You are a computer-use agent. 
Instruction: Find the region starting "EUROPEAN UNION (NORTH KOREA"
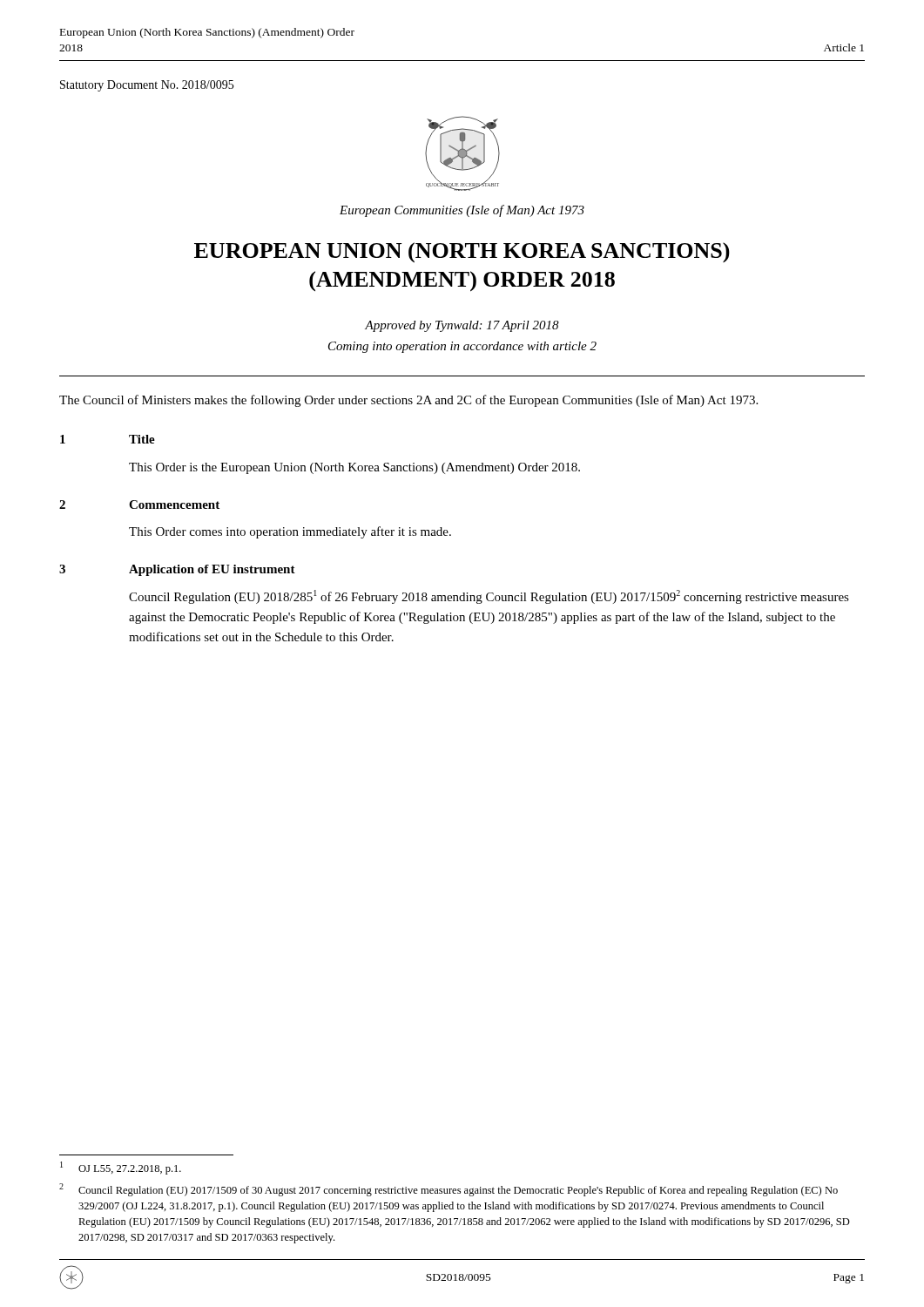[462, 265]
